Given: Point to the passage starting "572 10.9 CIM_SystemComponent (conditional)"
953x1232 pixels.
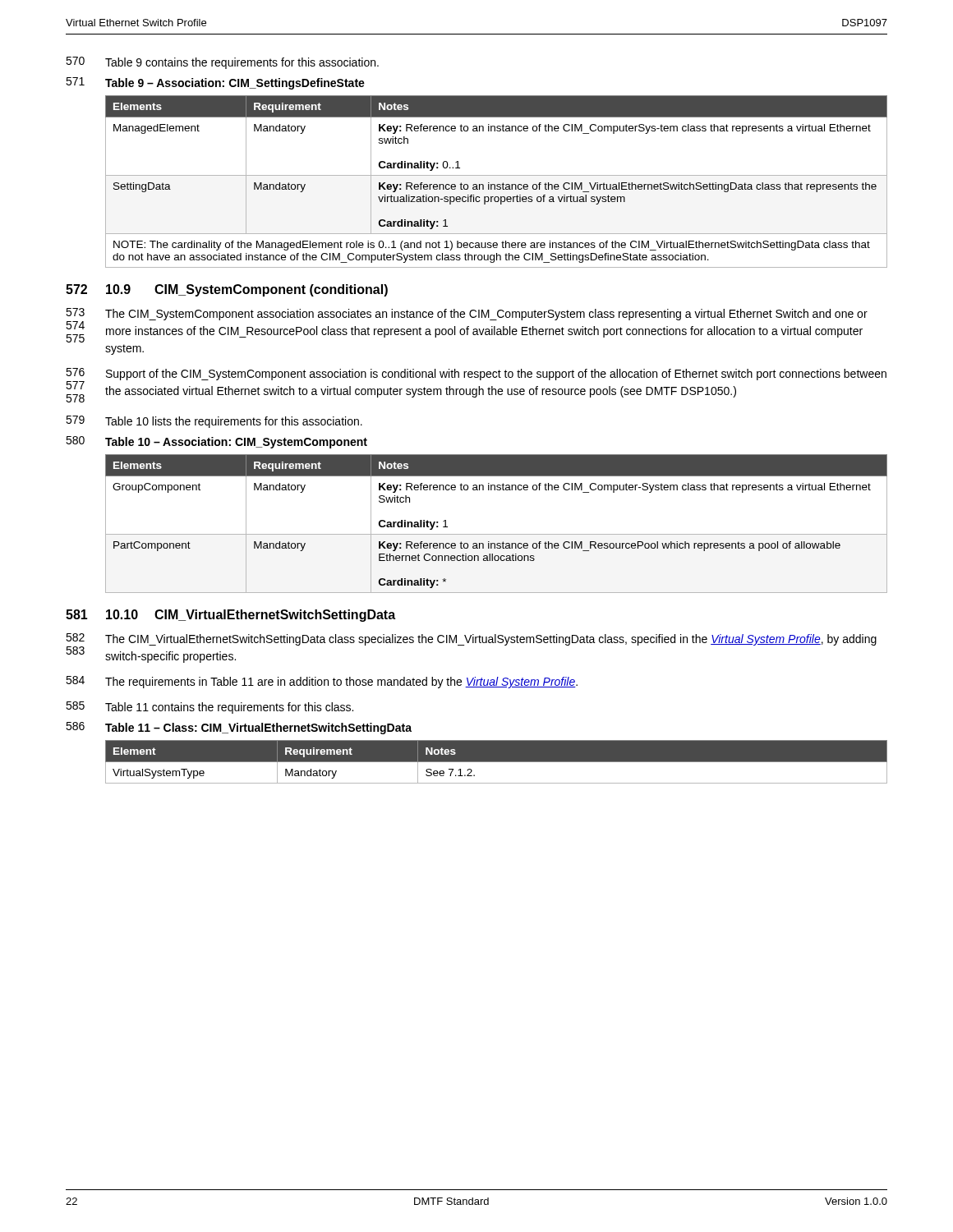Looking at the screenshot, I should click(227, 290).
